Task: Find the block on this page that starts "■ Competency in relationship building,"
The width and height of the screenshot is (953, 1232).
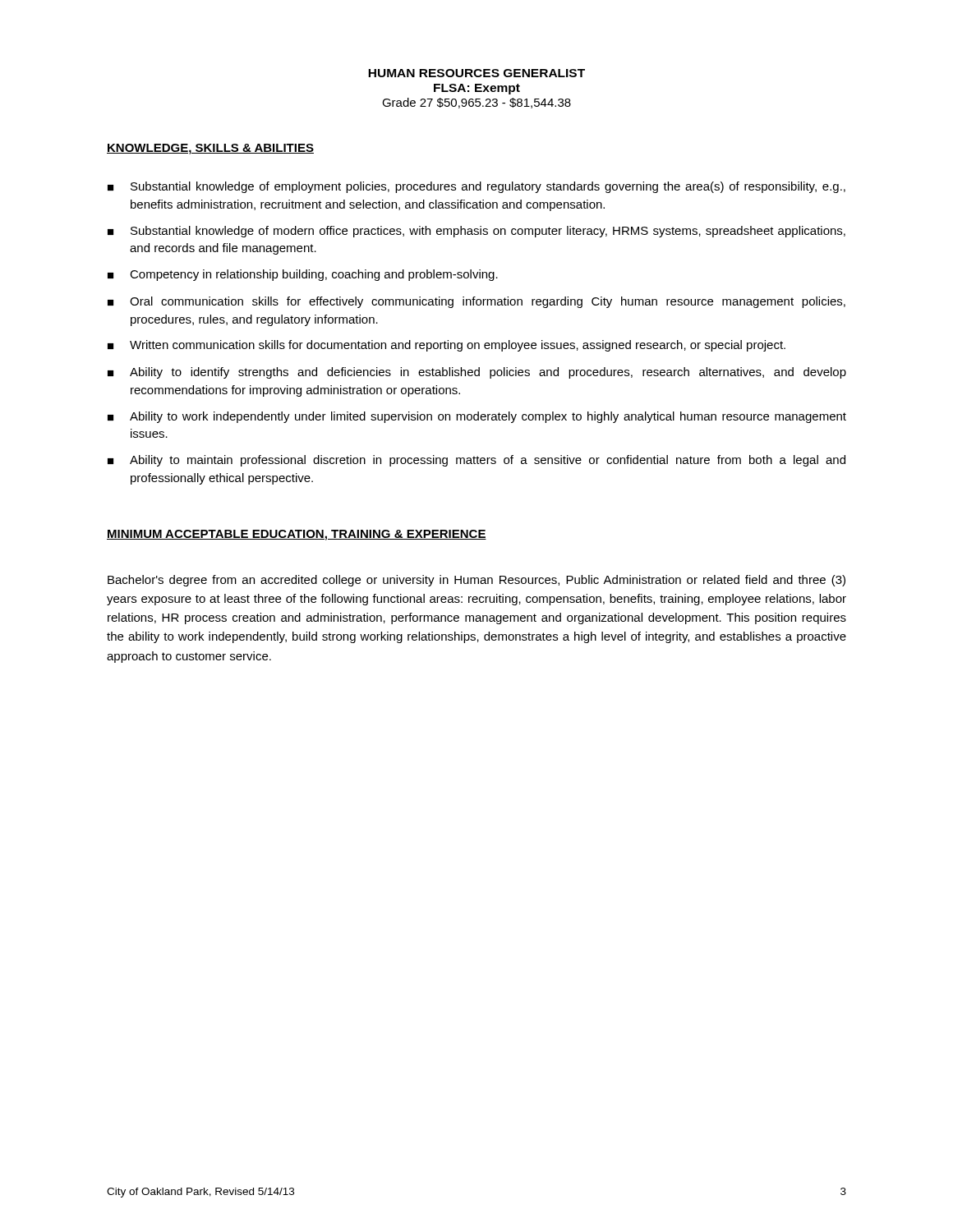Action: 476,275
